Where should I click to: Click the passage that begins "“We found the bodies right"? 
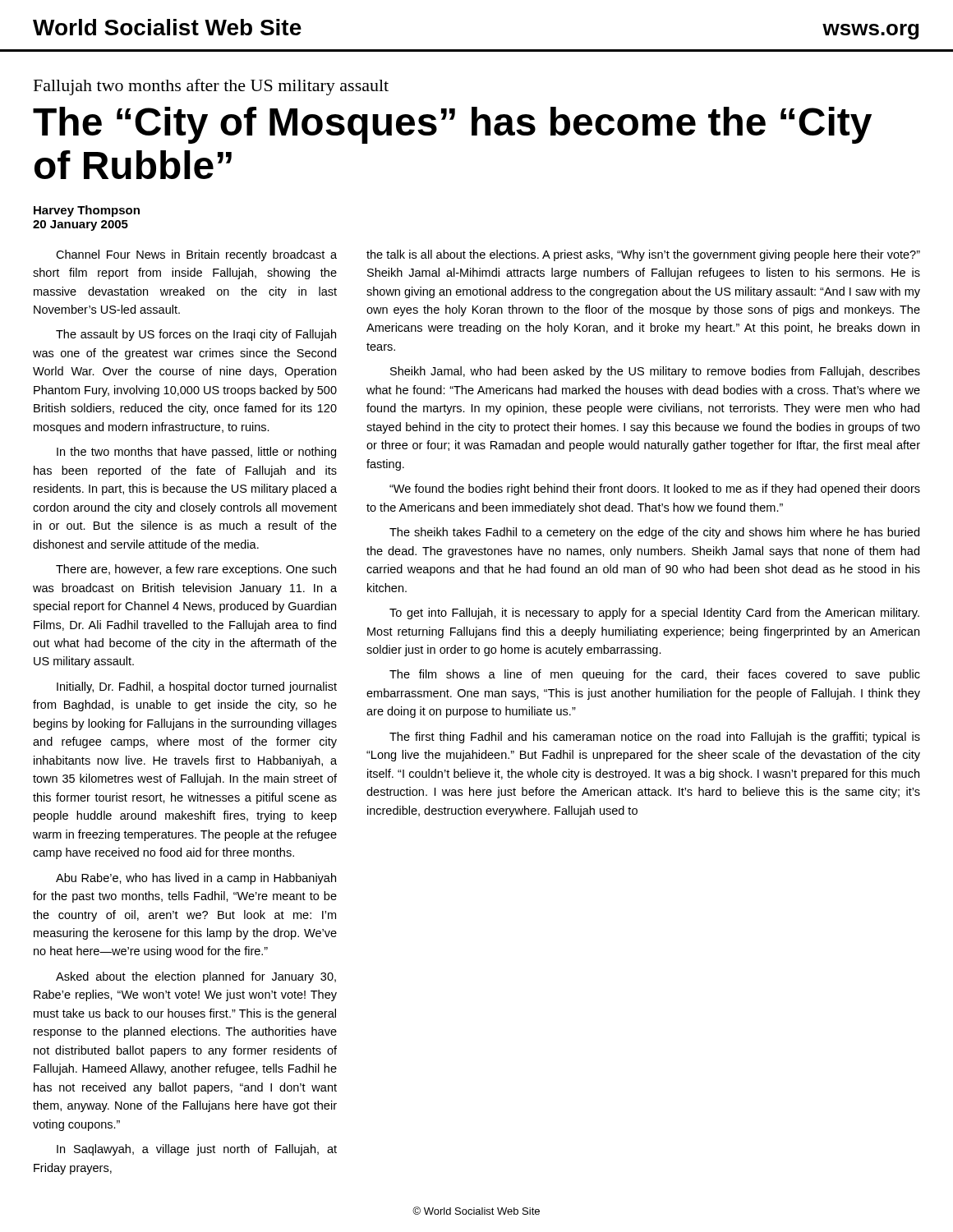point(643,498)
